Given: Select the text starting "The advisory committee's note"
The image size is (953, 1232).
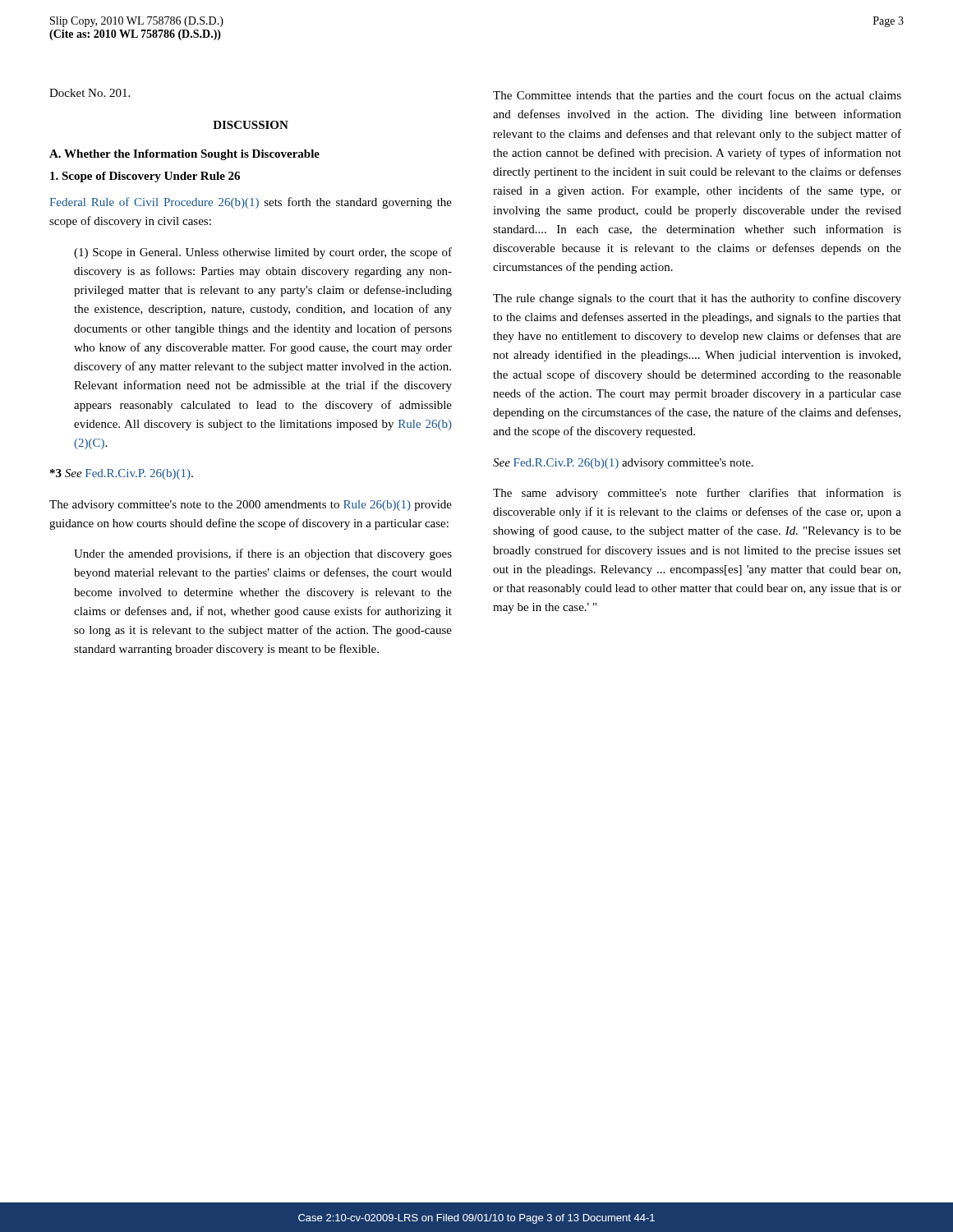Looking at the screenshot, I should [251, 513].
